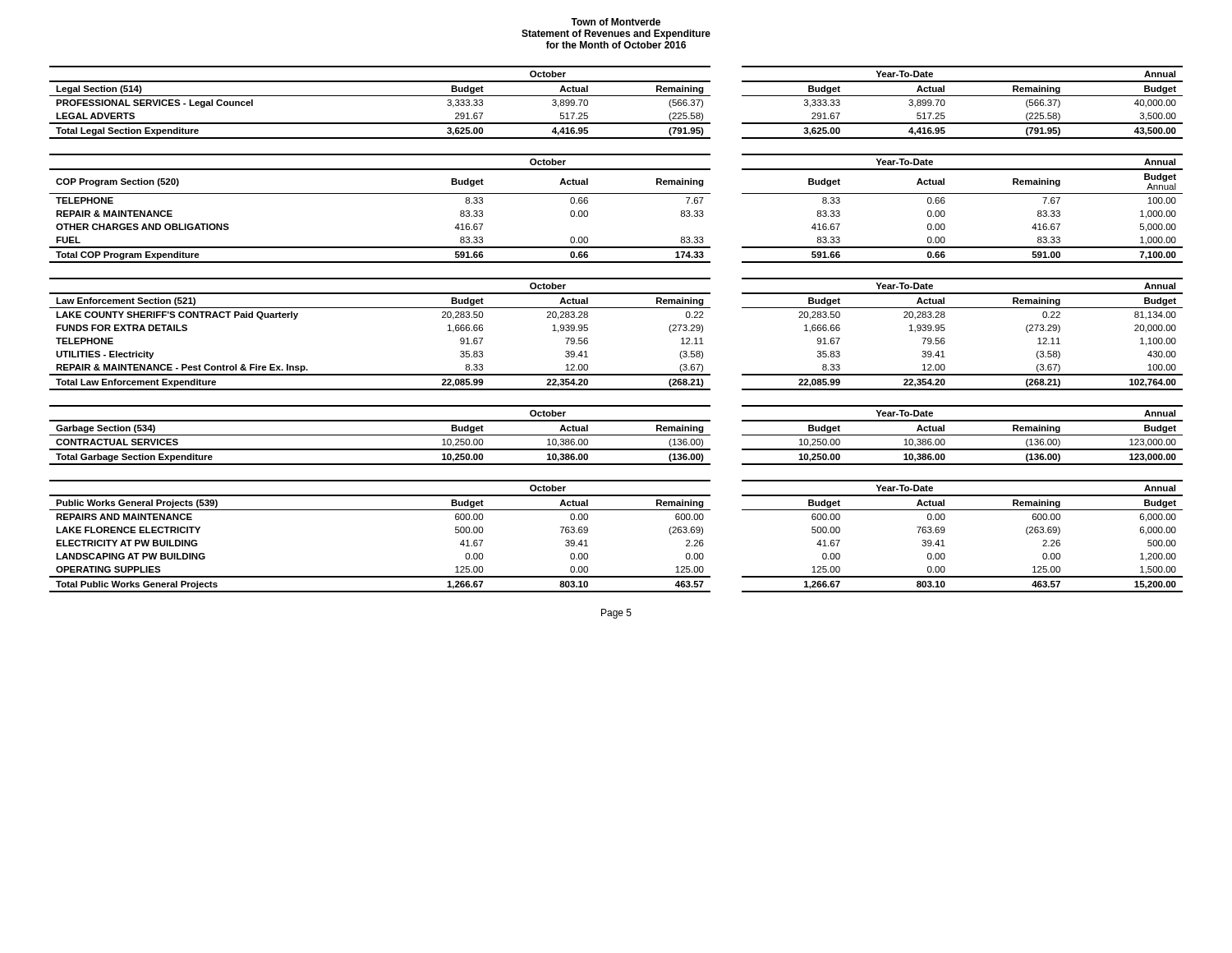Locate the table with the text "Budget Annual"
This screenshot has width=1232, height=953.
(616, 208)
